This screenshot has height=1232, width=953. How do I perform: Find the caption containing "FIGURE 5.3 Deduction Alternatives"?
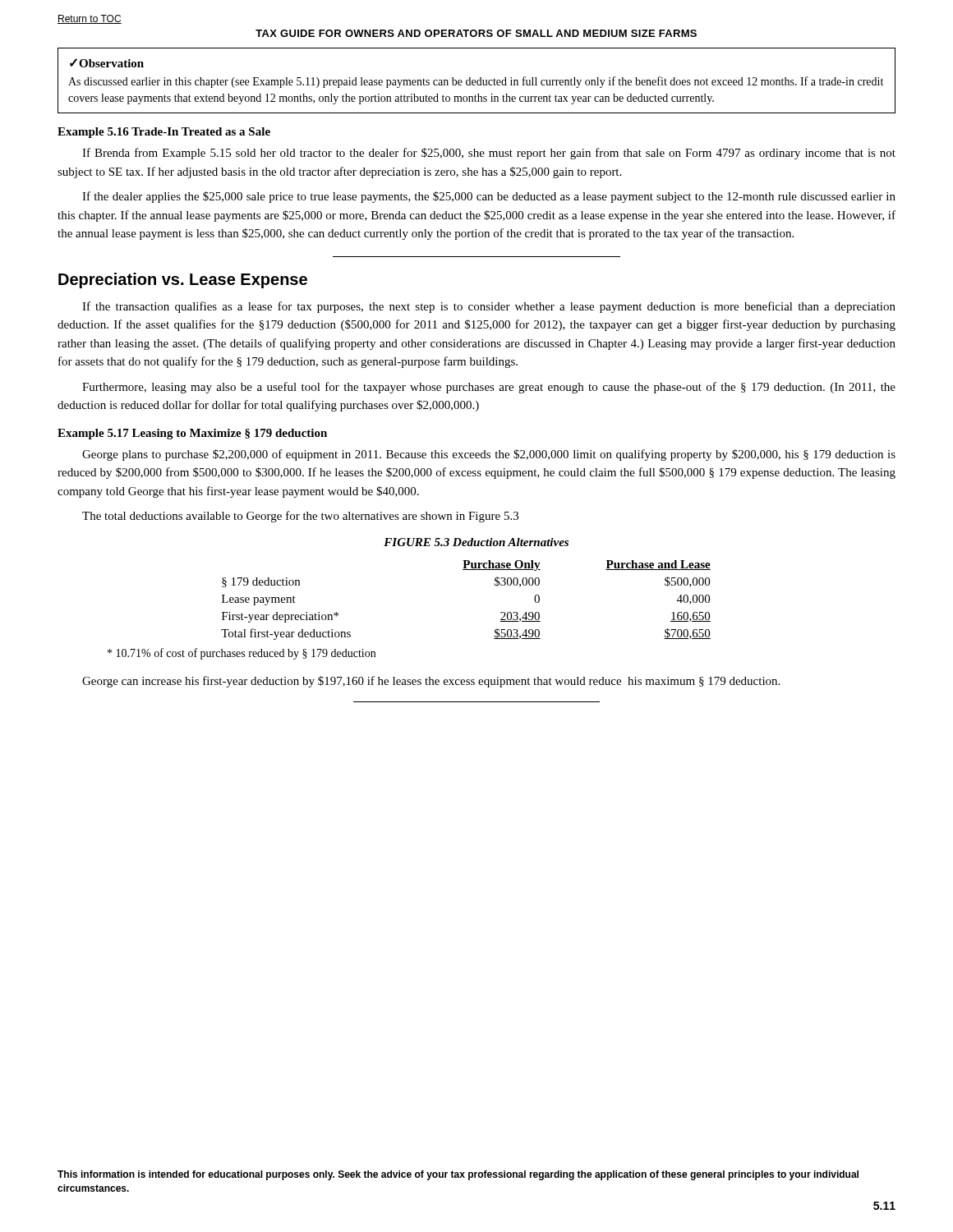click(x=476, y=542)
